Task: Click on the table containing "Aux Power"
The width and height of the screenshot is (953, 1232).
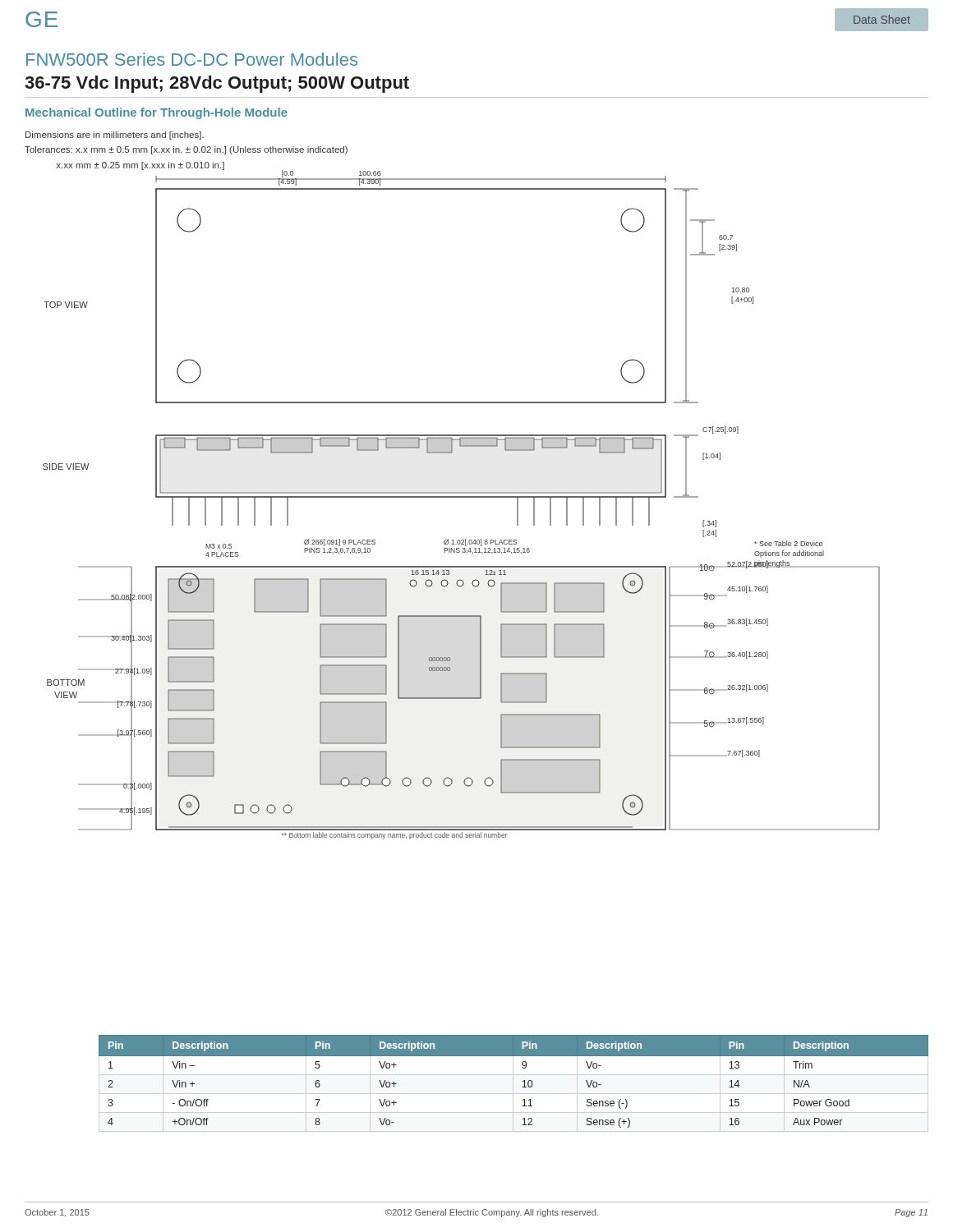Action: tap(513, 1083)
